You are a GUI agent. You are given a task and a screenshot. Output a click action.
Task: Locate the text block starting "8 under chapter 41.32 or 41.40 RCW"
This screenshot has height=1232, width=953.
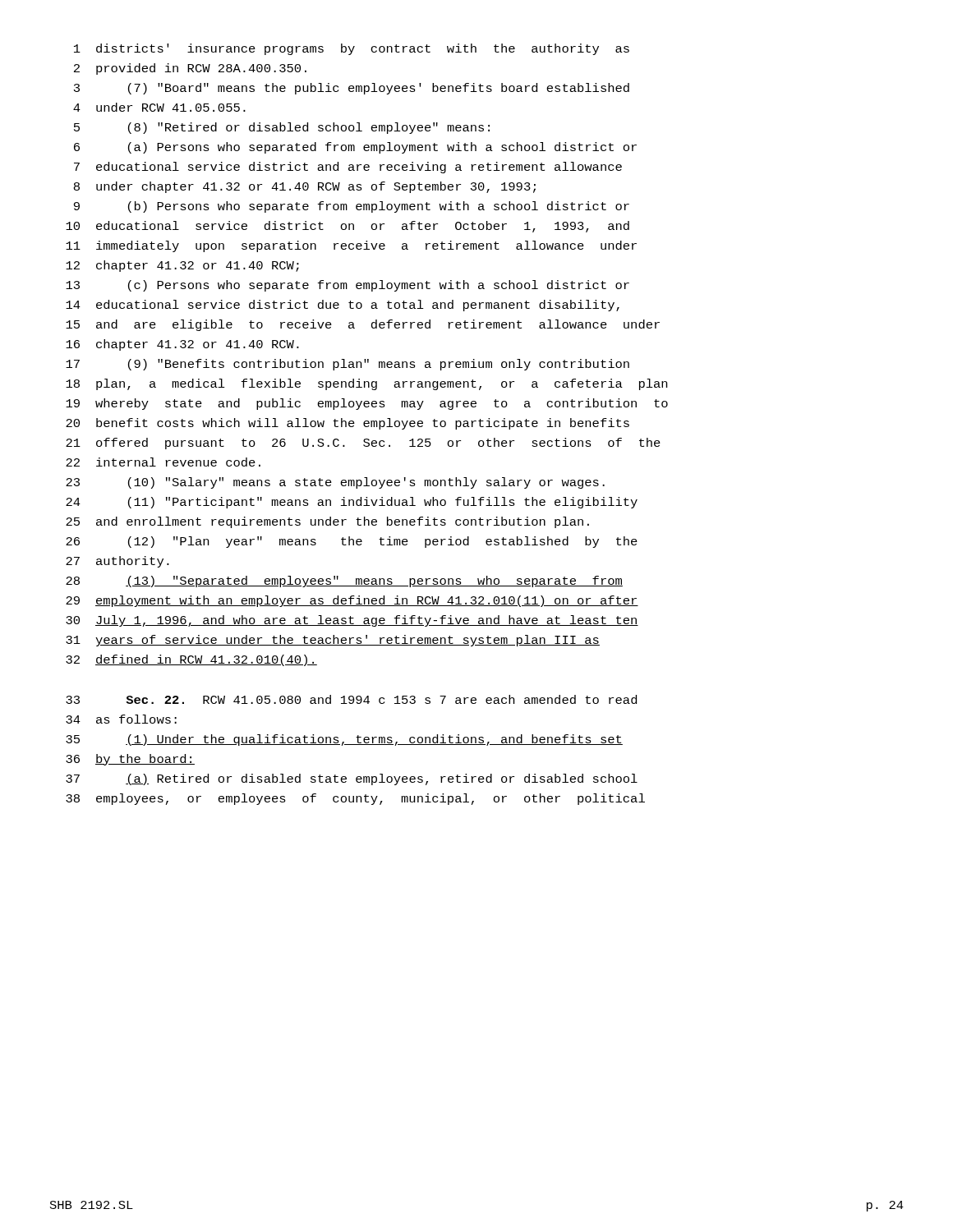[476, 187]
